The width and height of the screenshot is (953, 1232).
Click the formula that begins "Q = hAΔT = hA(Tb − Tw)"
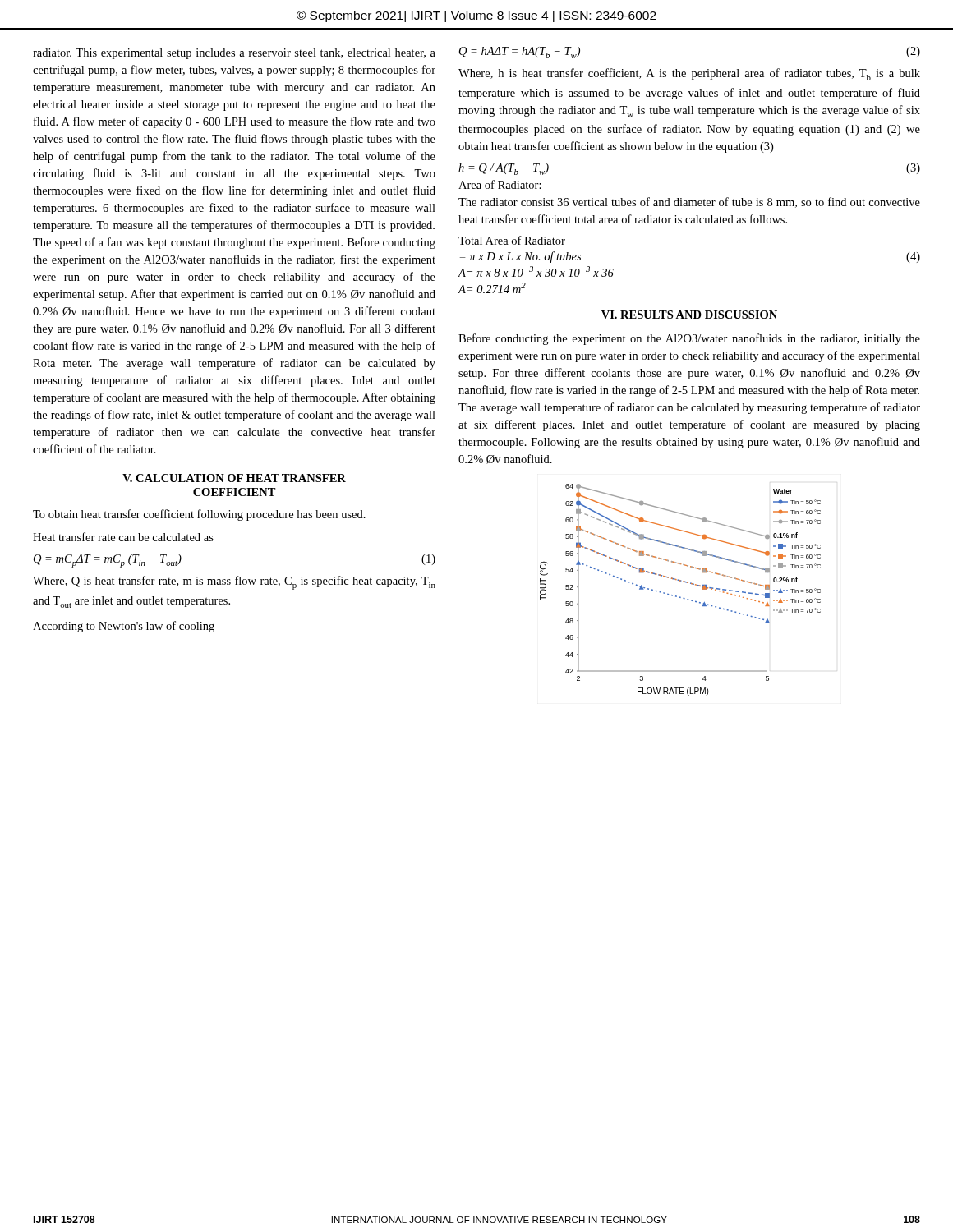click(530, 52)
